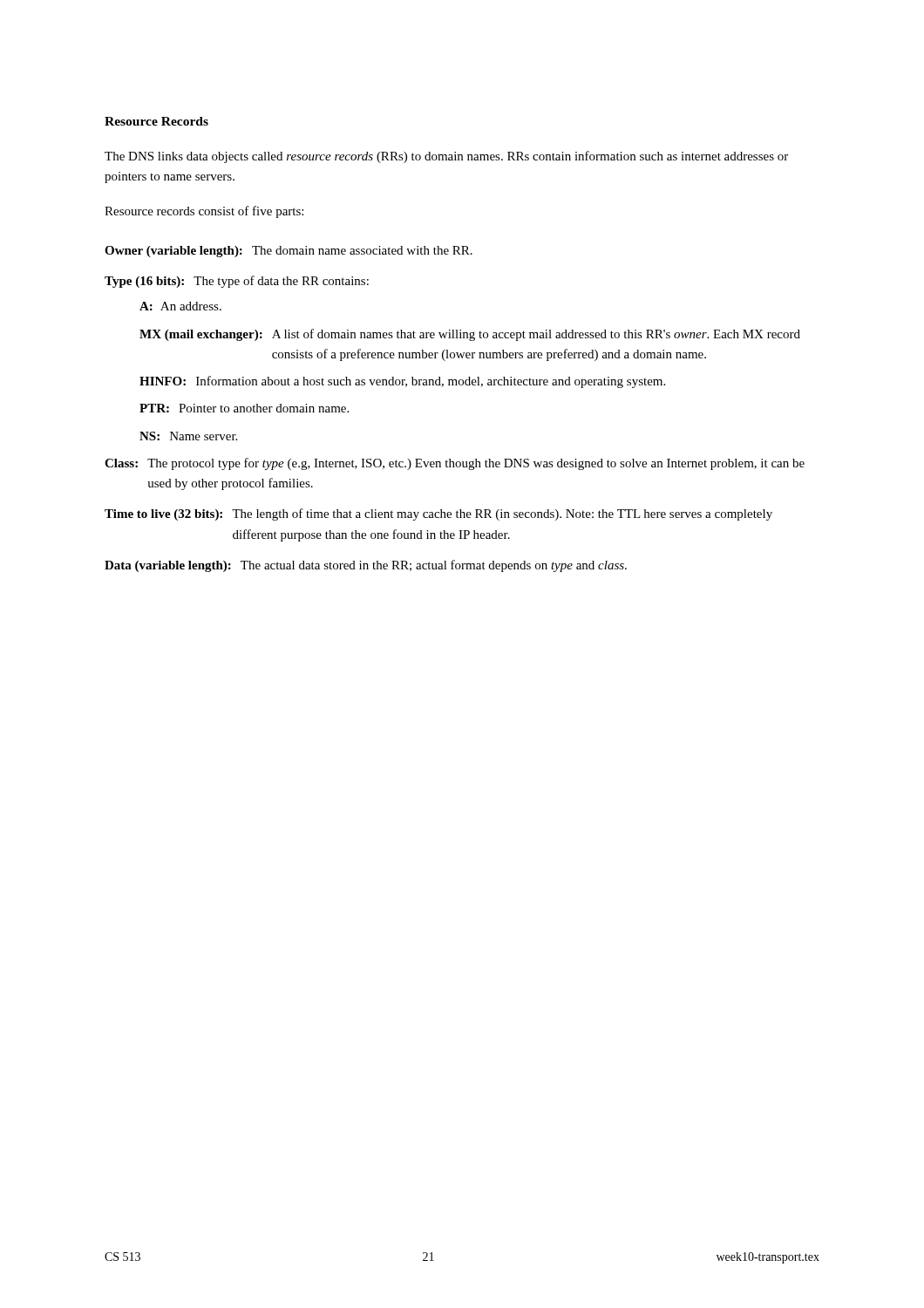Point to the region starting "A: An address."

tap(180, 306)
